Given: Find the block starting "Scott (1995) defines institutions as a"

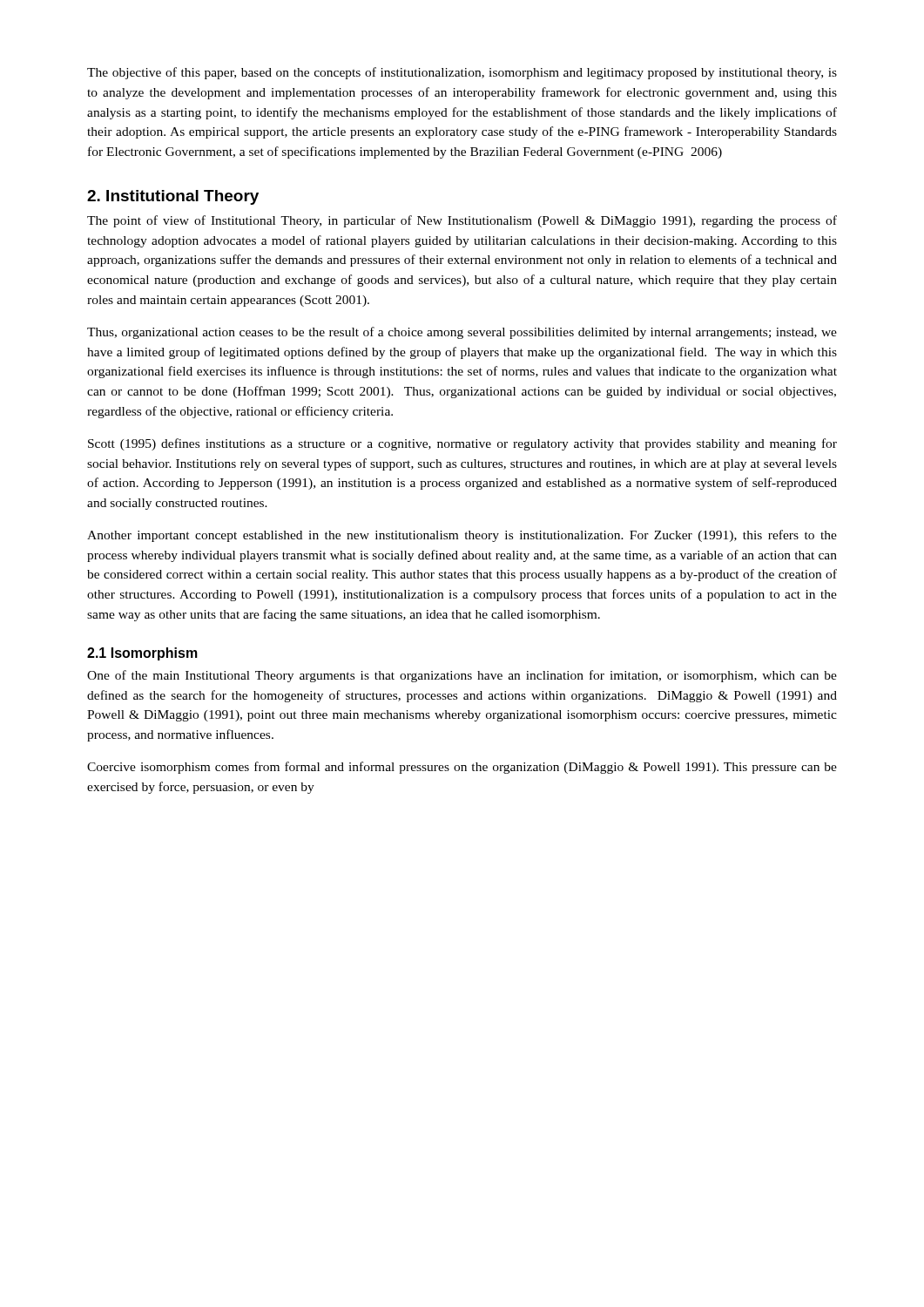Looking at the screenshot, I should (462, 473).
